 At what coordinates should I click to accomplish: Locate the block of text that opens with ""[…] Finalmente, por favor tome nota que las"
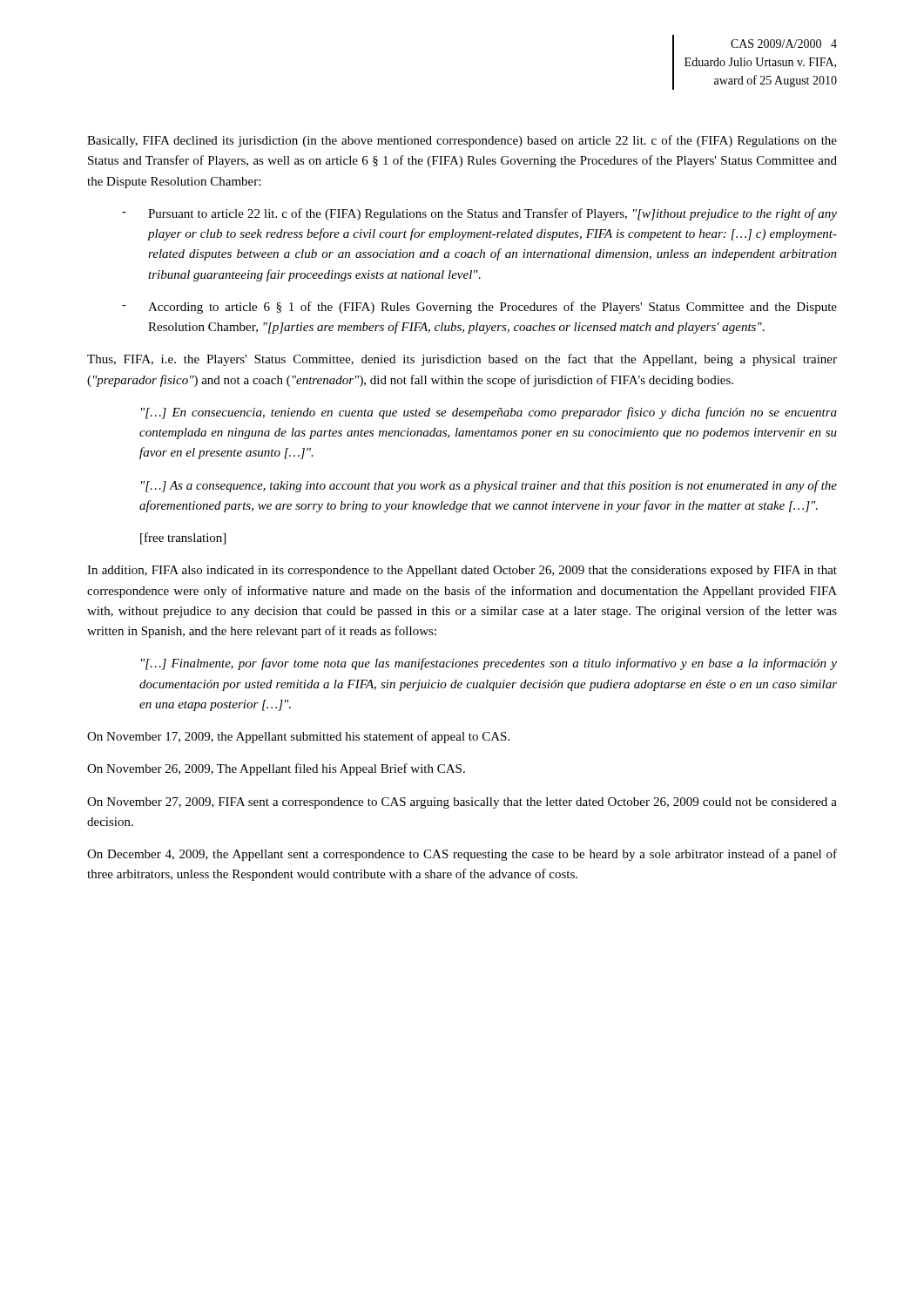(488, 684)
